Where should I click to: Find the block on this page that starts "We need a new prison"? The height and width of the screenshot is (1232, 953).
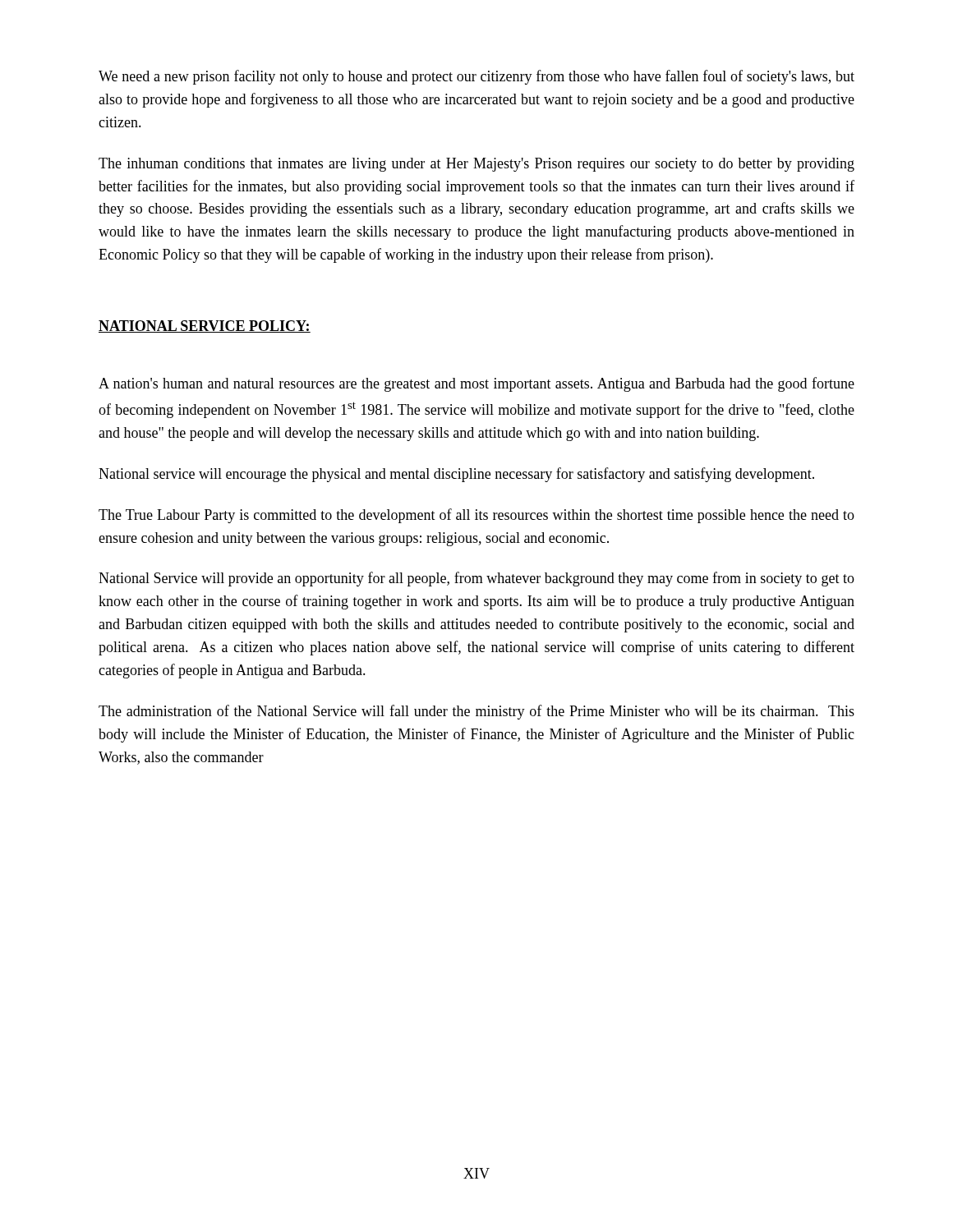(x=476, y=99)
